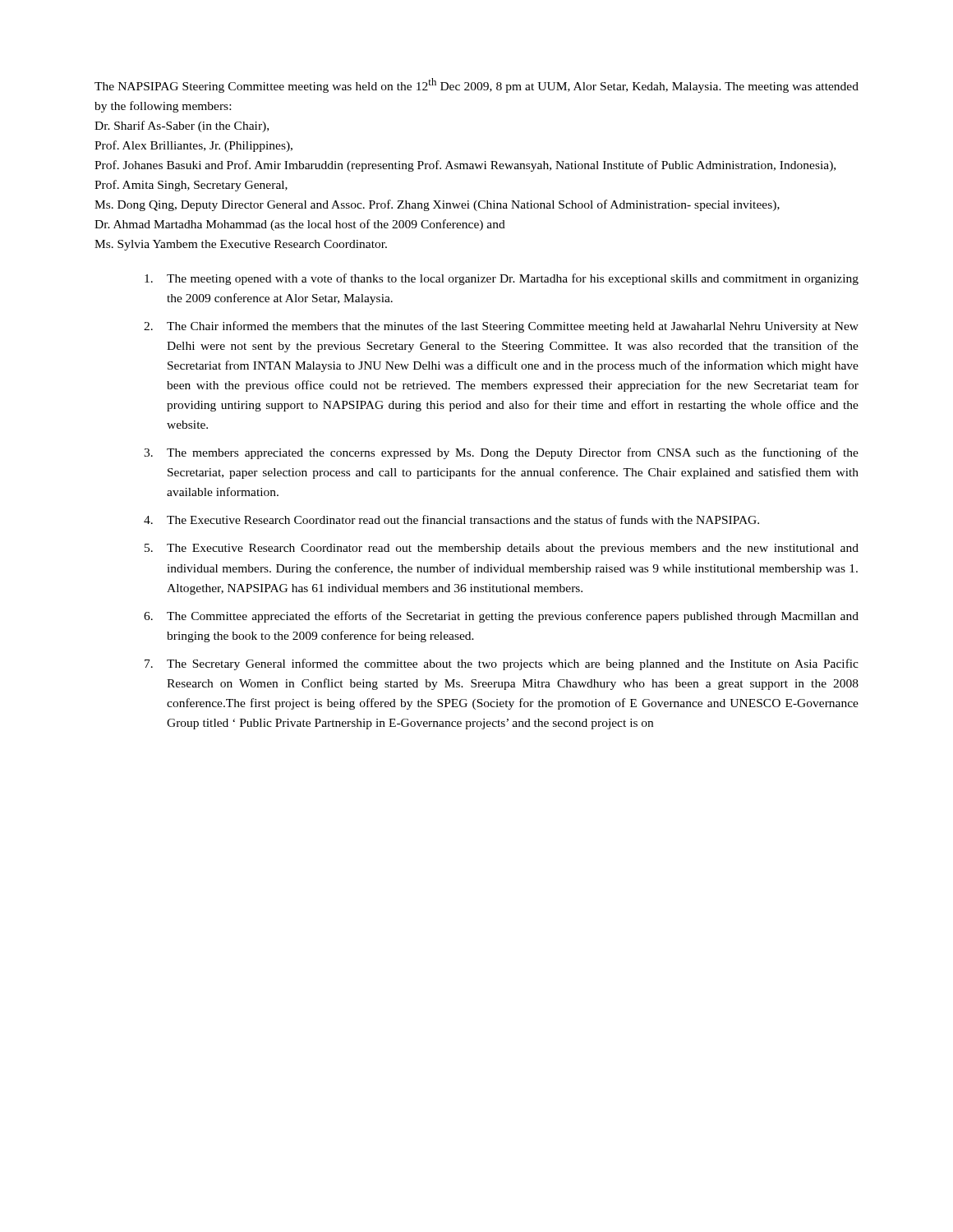
Task: Select the passage starting "4. The Executive Research Coordinator read out"
Action: 501,520
